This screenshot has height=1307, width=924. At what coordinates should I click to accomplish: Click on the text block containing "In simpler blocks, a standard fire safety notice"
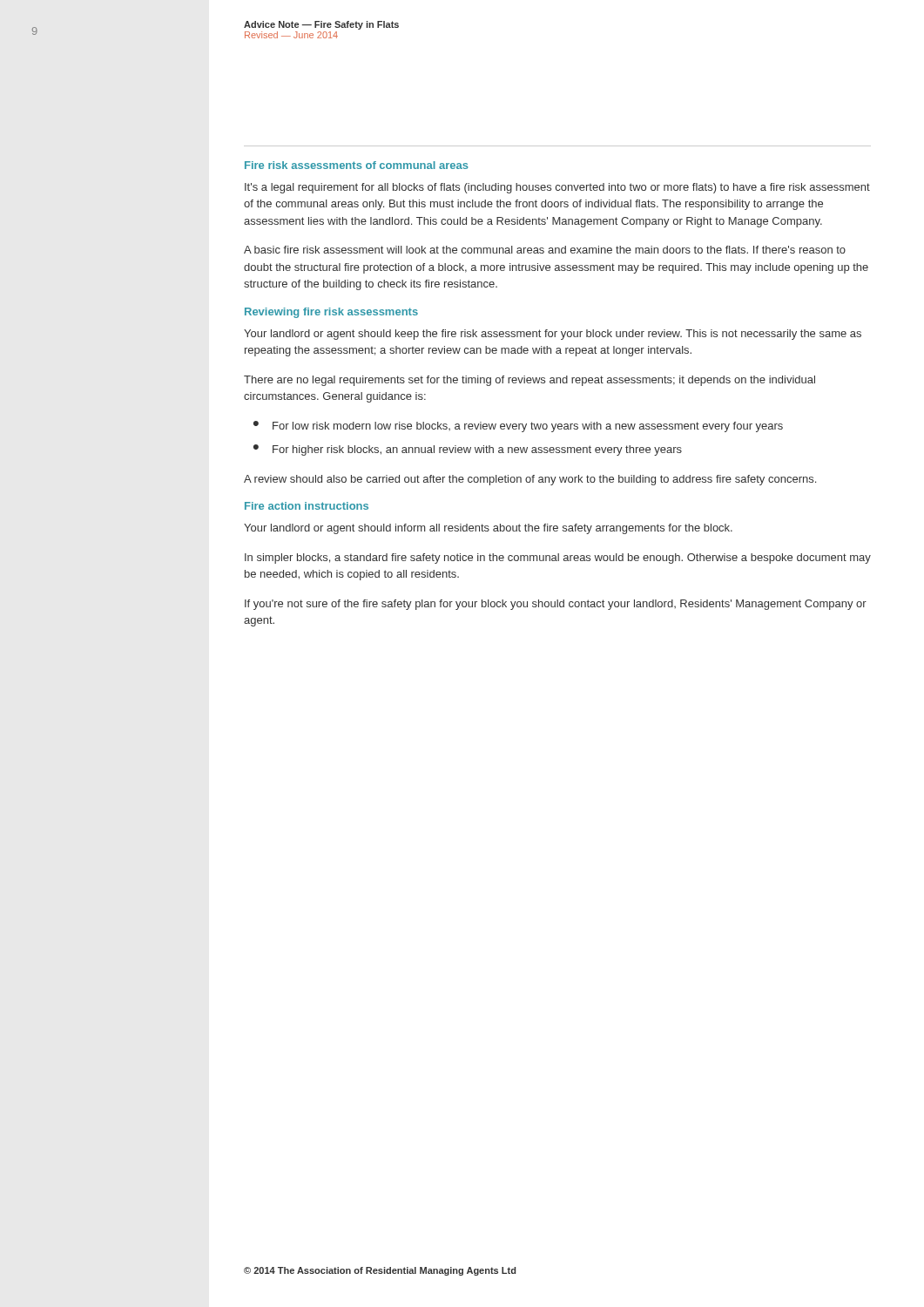pyautogui.click(x=557, y=565)
